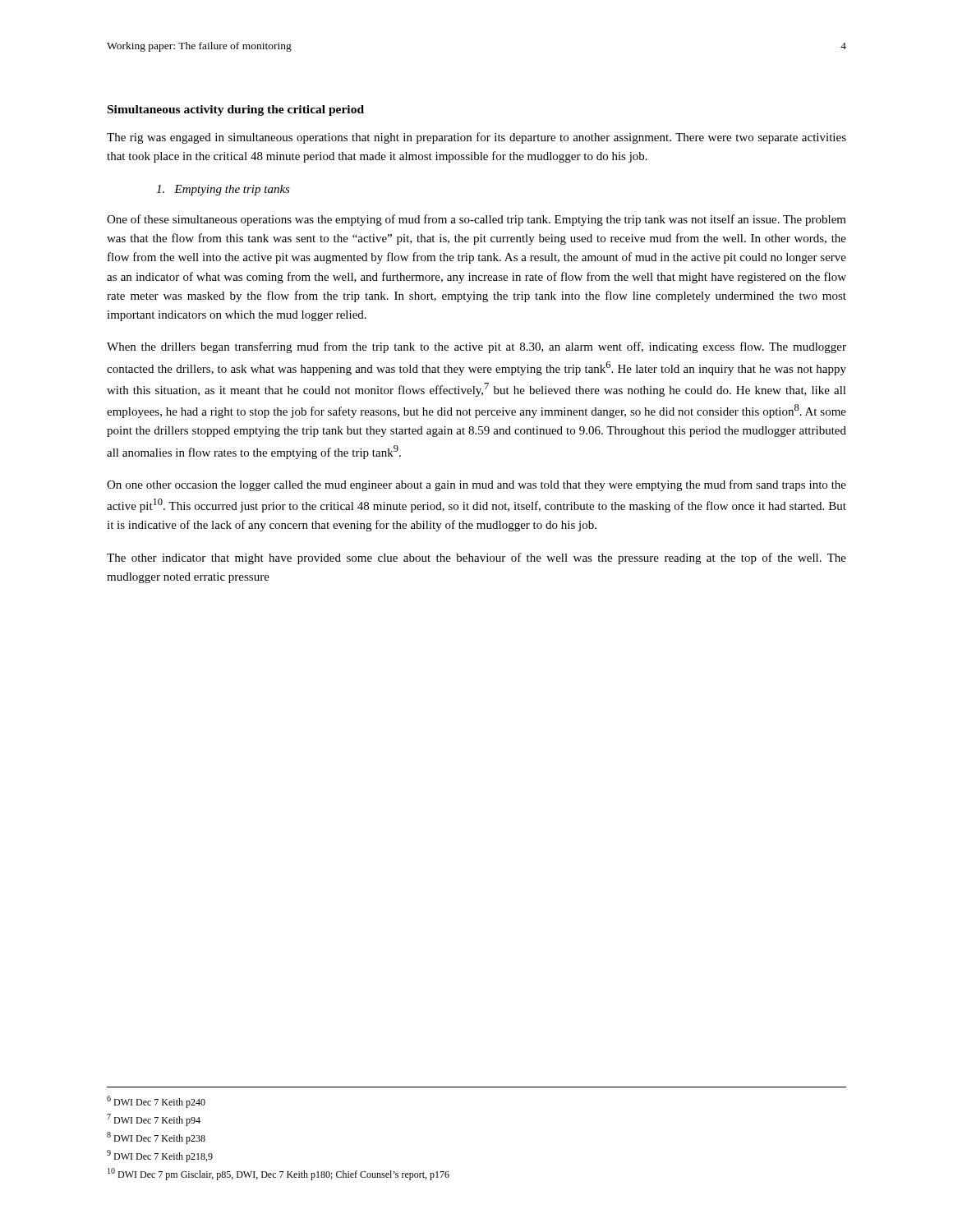The image size is (953, 1232).
Task: Find the text starting "When the drillers began transferring mud"
Action: tap(476, 399)
